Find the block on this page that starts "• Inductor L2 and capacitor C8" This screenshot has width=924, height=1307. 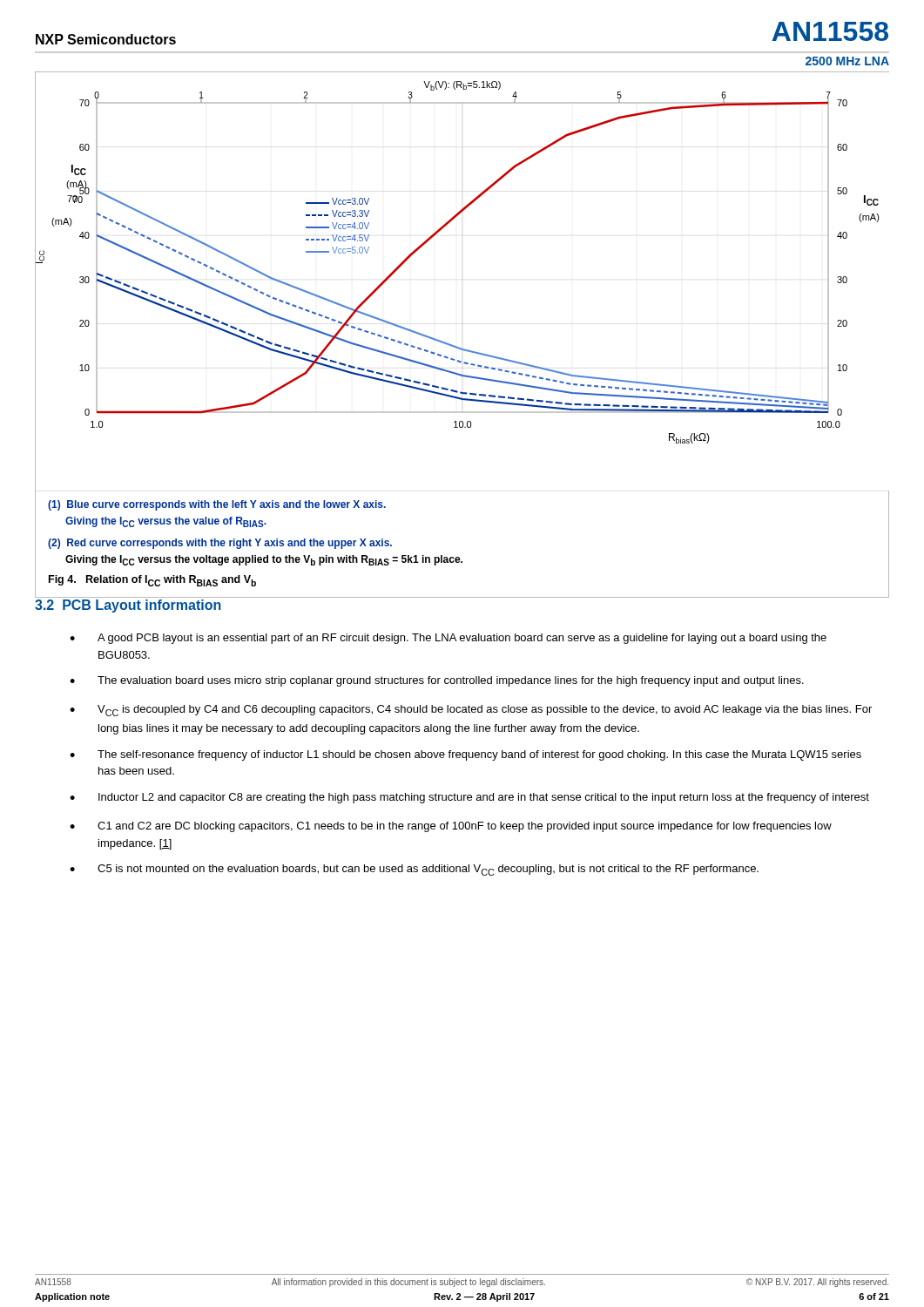[x=475, y=798]
